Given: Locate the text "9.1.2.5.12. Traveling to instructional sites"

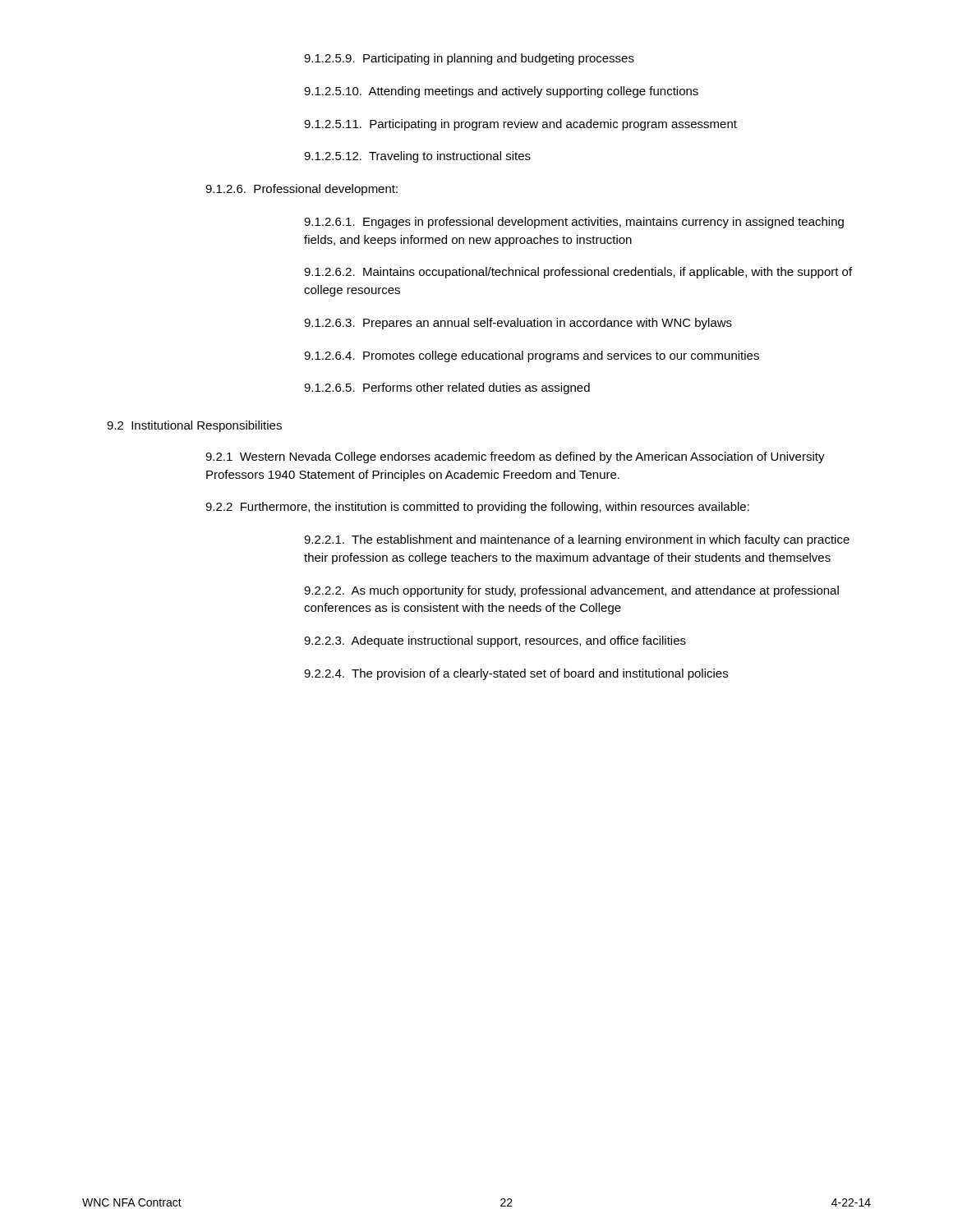Looking at the screenshot, I should tap(417, 156).
